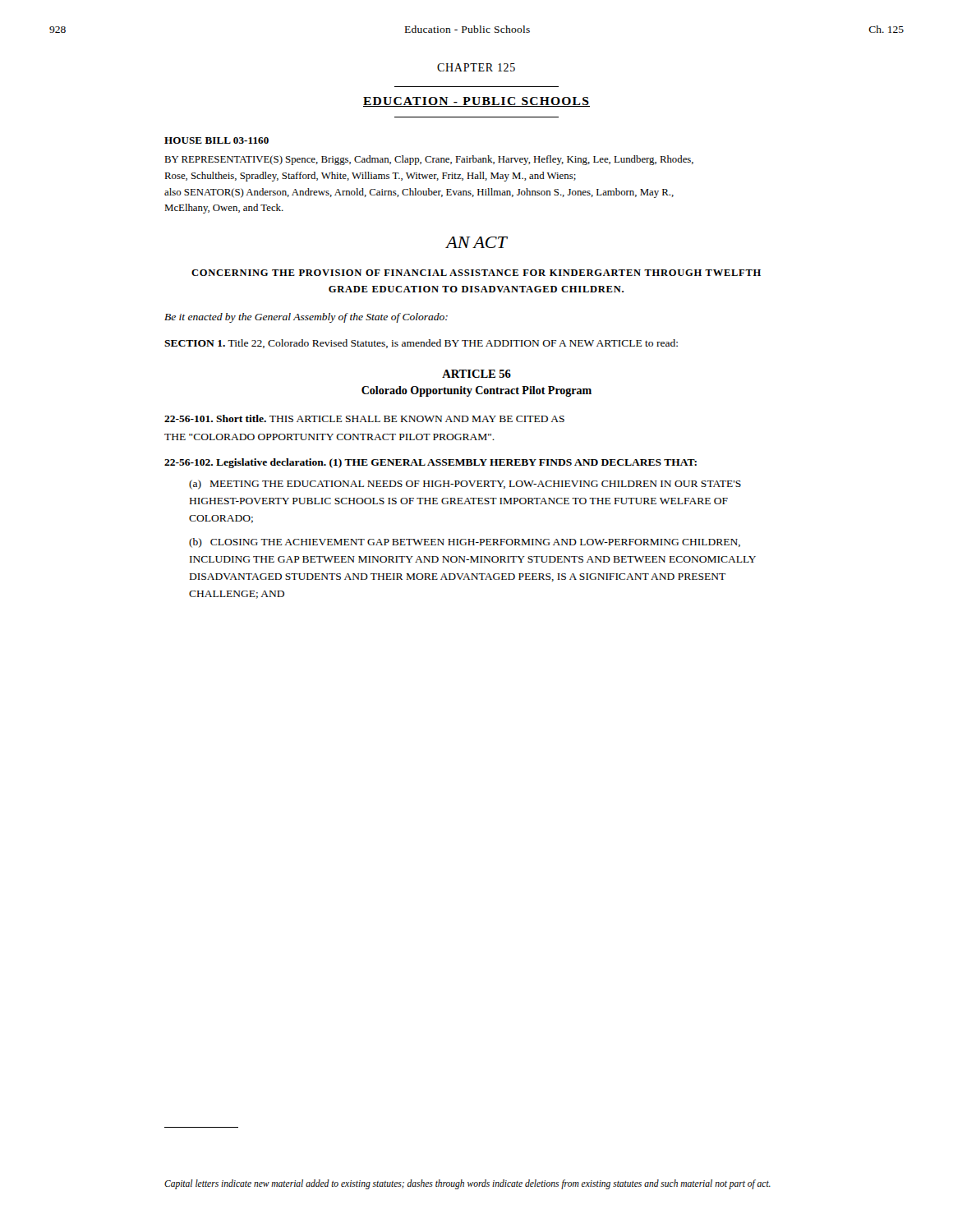Screen dimensions: 1232x953
Task: Locate the text block containing "Be it enacted by"
Action: pos(306,317)
